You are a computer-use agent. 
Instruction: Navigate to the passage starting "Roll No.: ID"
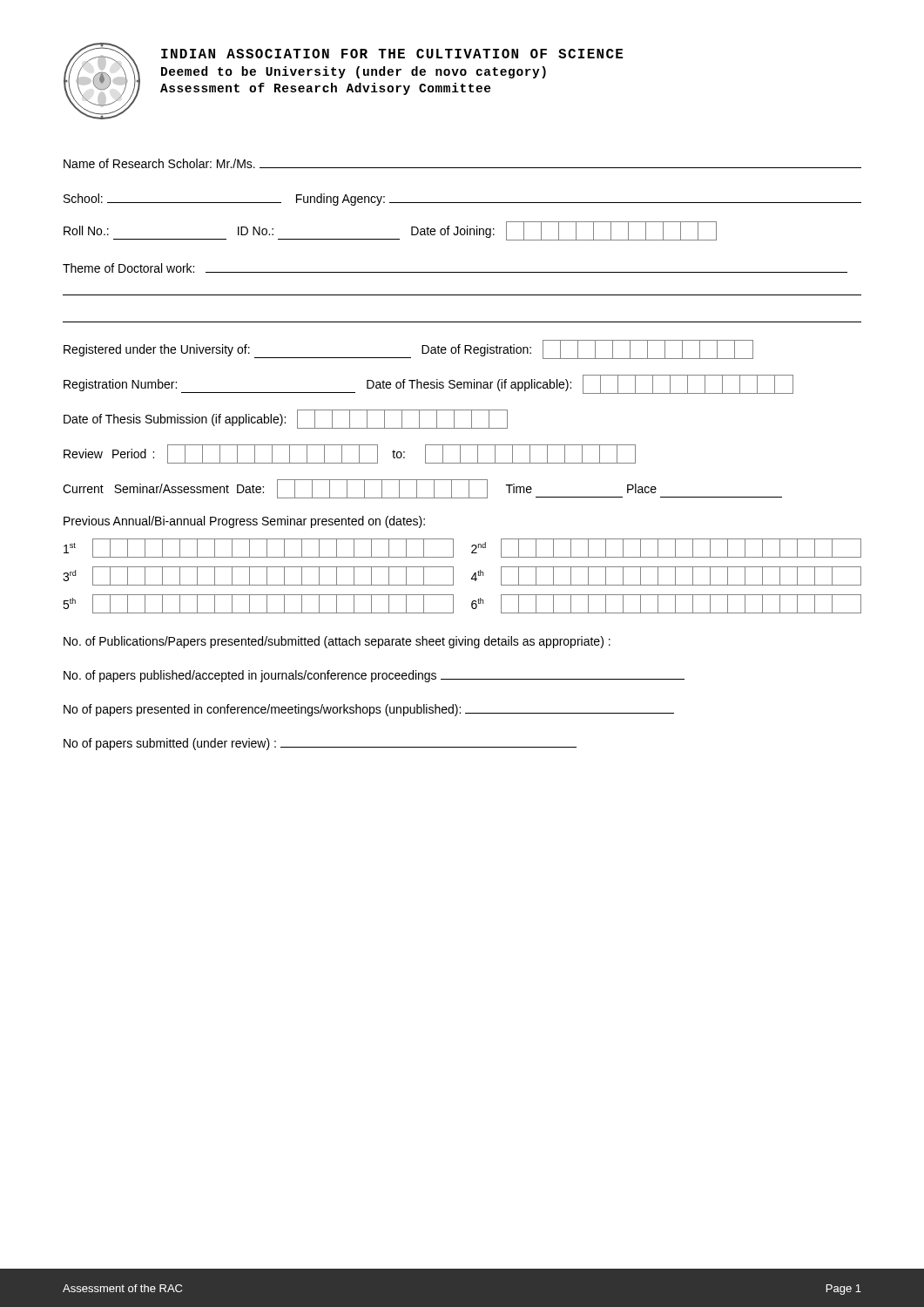[390, 231]
